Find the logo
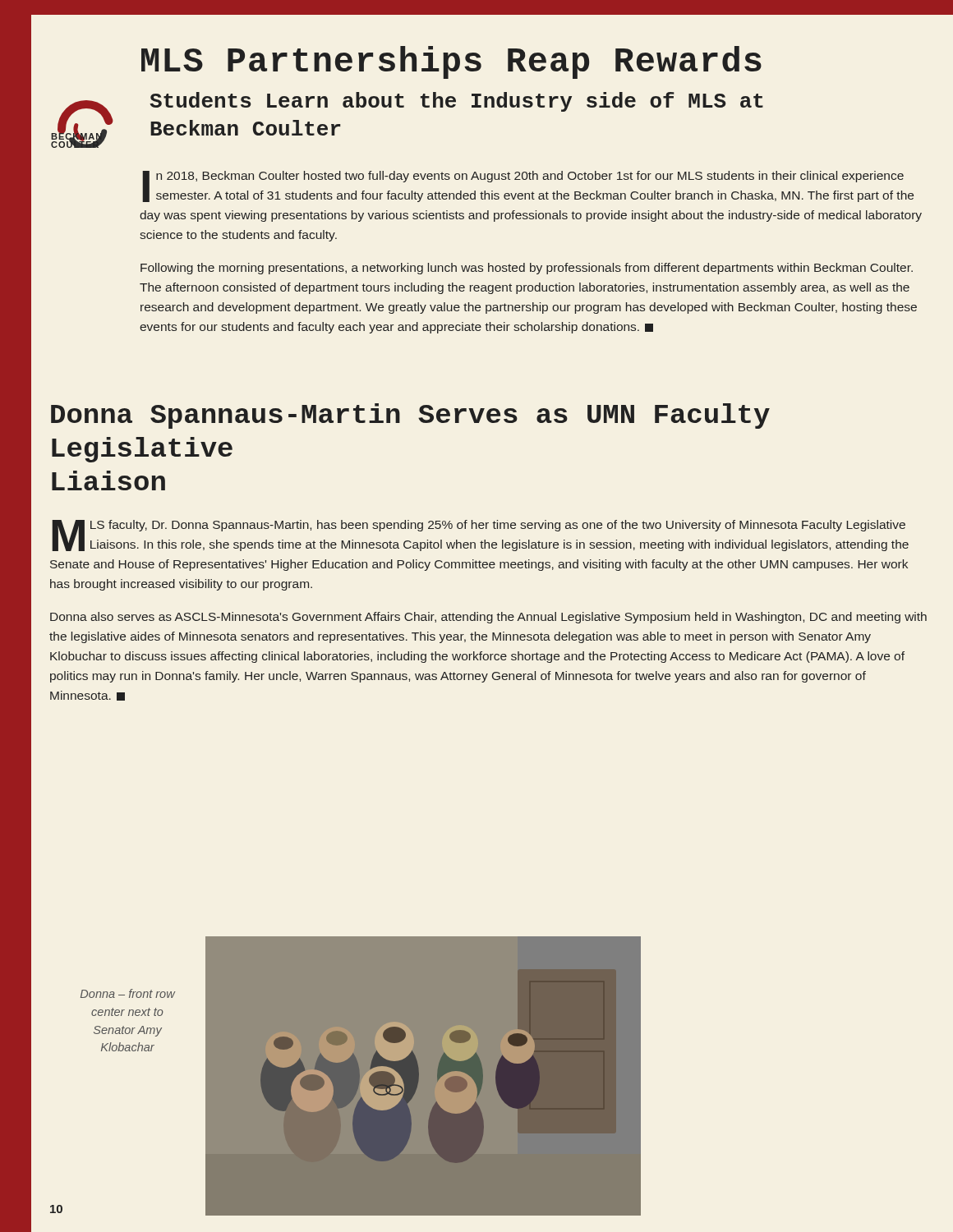This screenshot has width=953, height=1232. click(94, 120)
